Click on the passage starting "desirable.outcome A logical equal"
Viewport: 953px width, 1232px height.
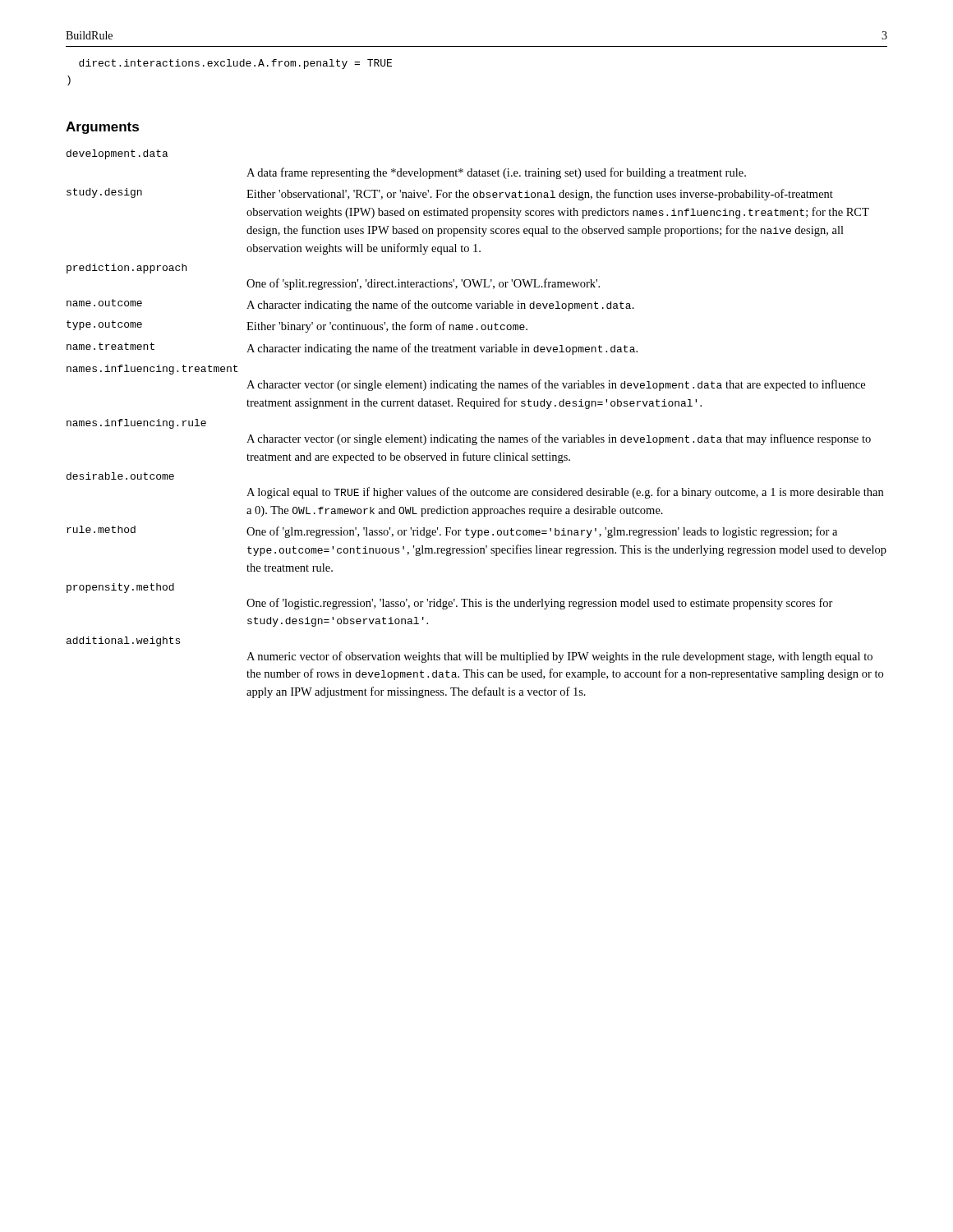coord(476,495)
